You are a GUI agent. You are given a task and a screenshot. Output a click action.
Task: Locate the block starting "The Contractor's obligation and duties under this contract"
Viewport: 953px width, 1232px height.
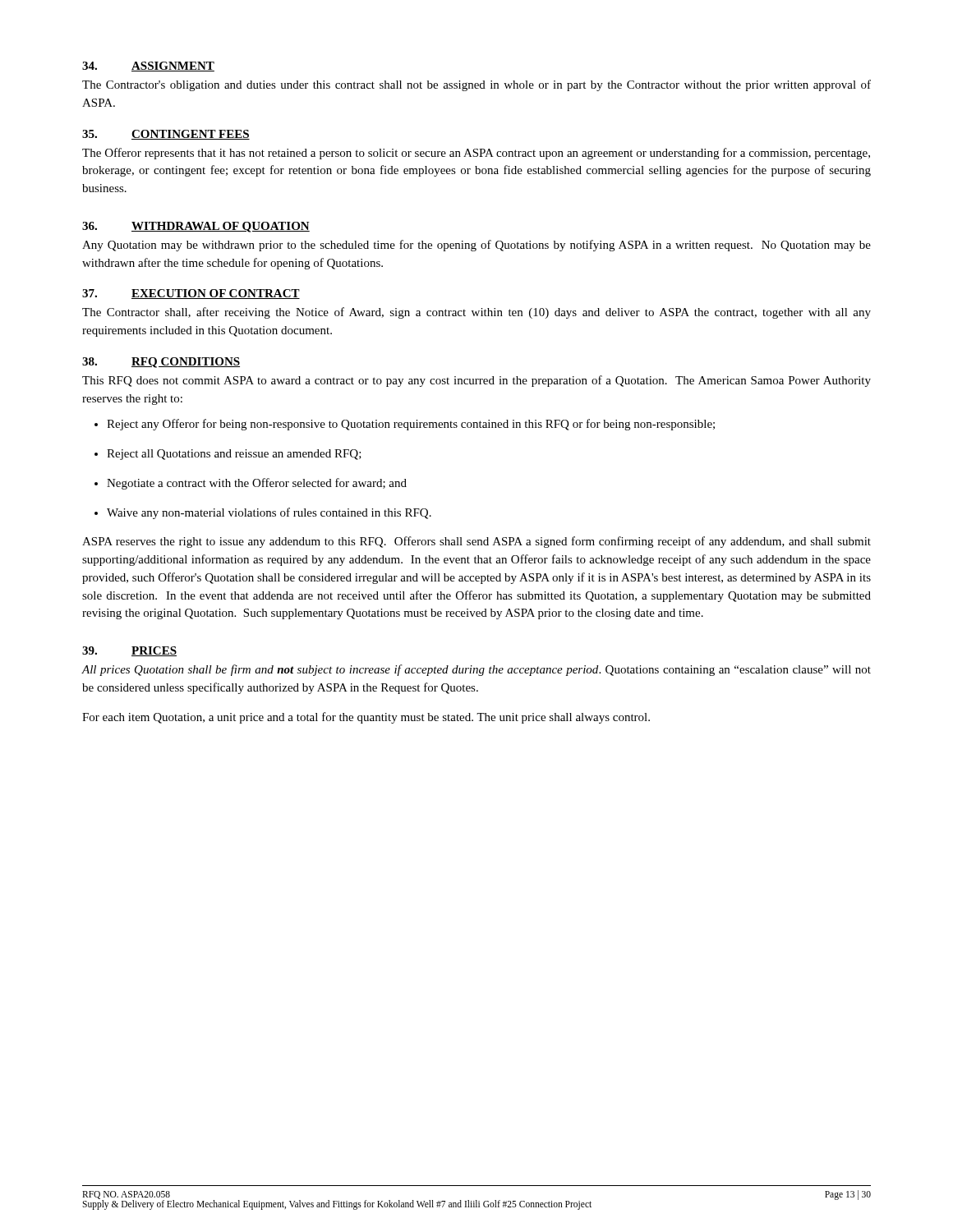point(476,94)
